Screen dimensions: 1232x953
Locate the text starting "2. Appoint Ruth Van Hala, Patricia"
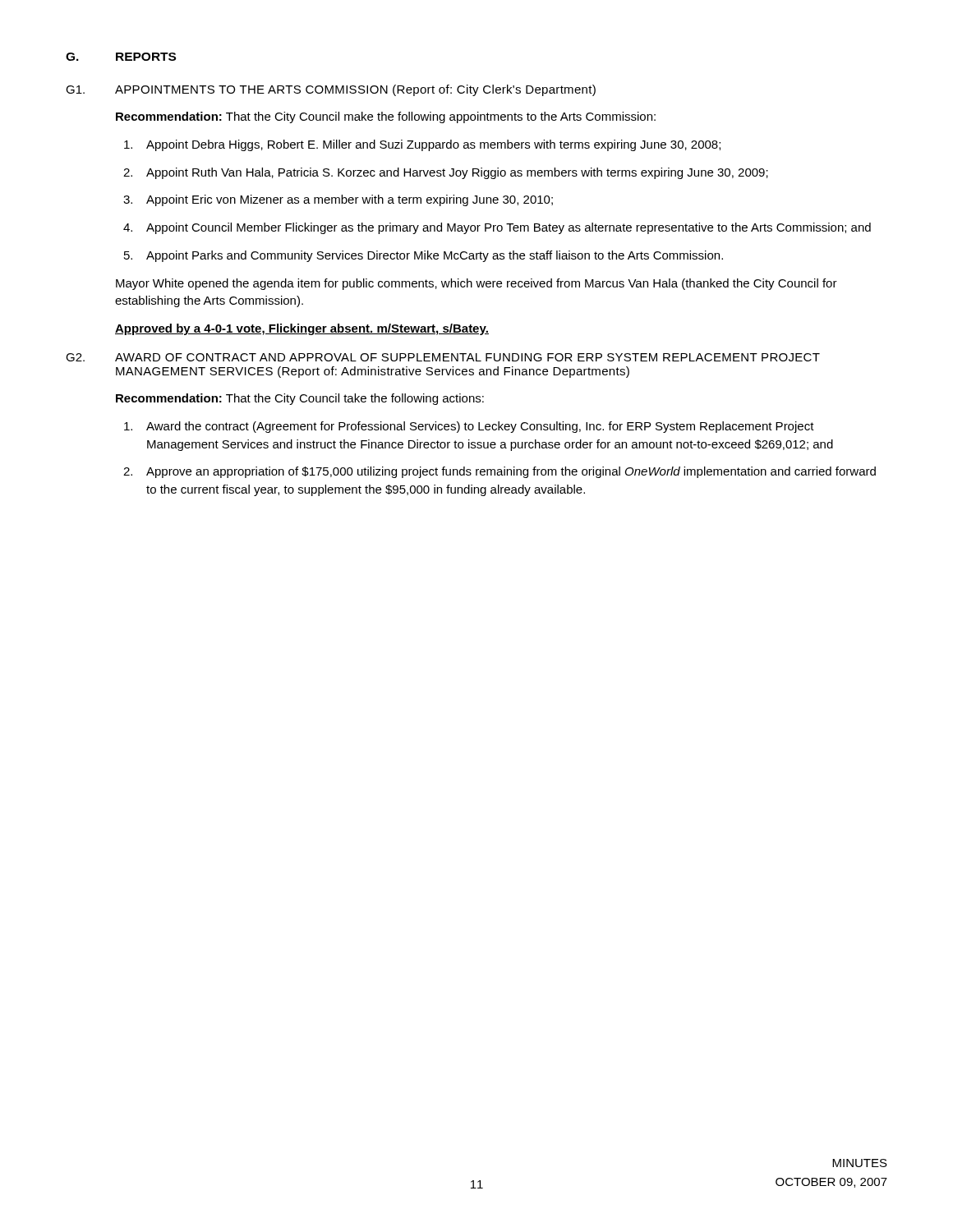click(505, 172)
